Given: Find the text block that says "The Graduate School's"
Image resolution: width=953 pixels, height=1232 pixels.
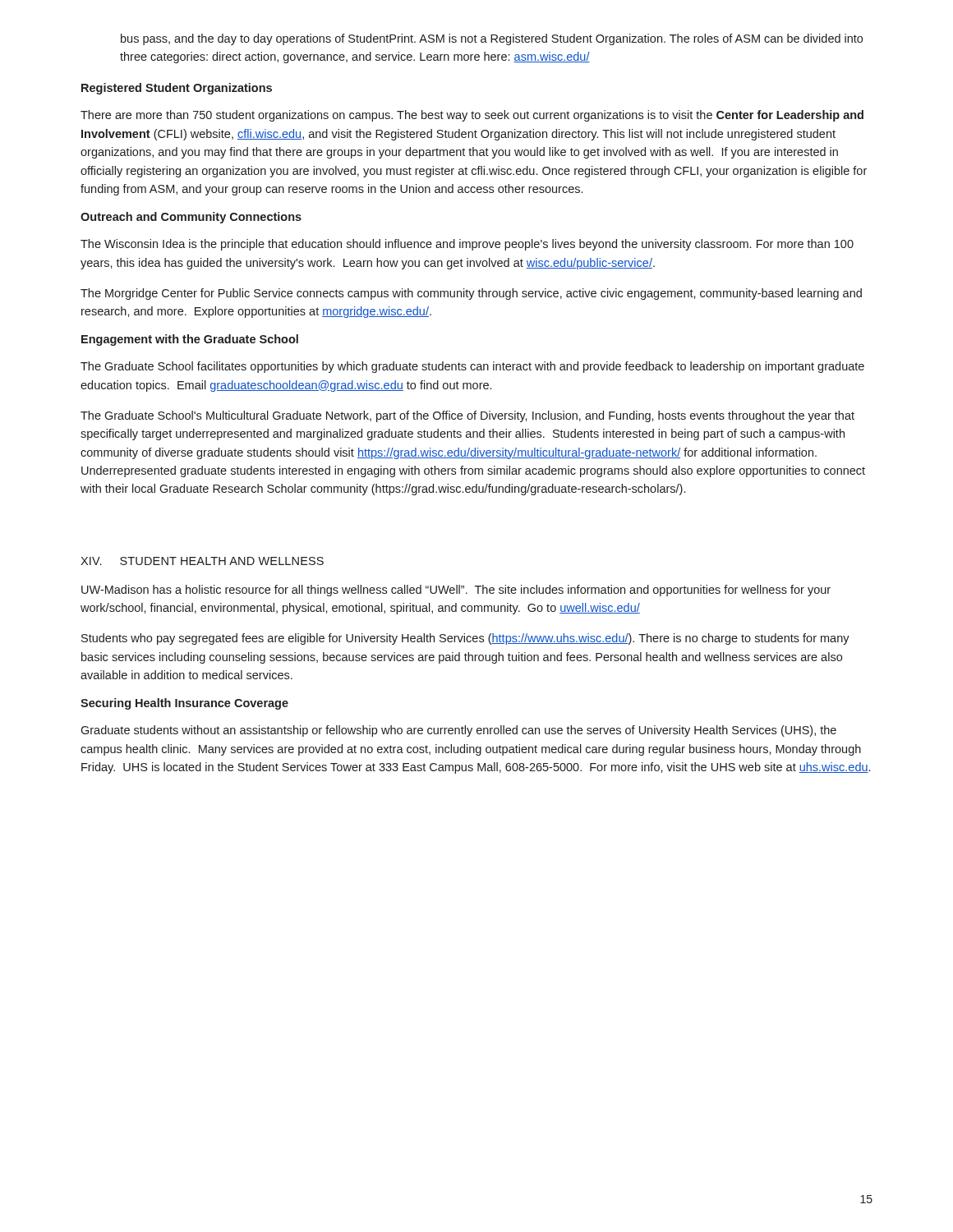Looking at the screenshot, I should coord(476,452).
